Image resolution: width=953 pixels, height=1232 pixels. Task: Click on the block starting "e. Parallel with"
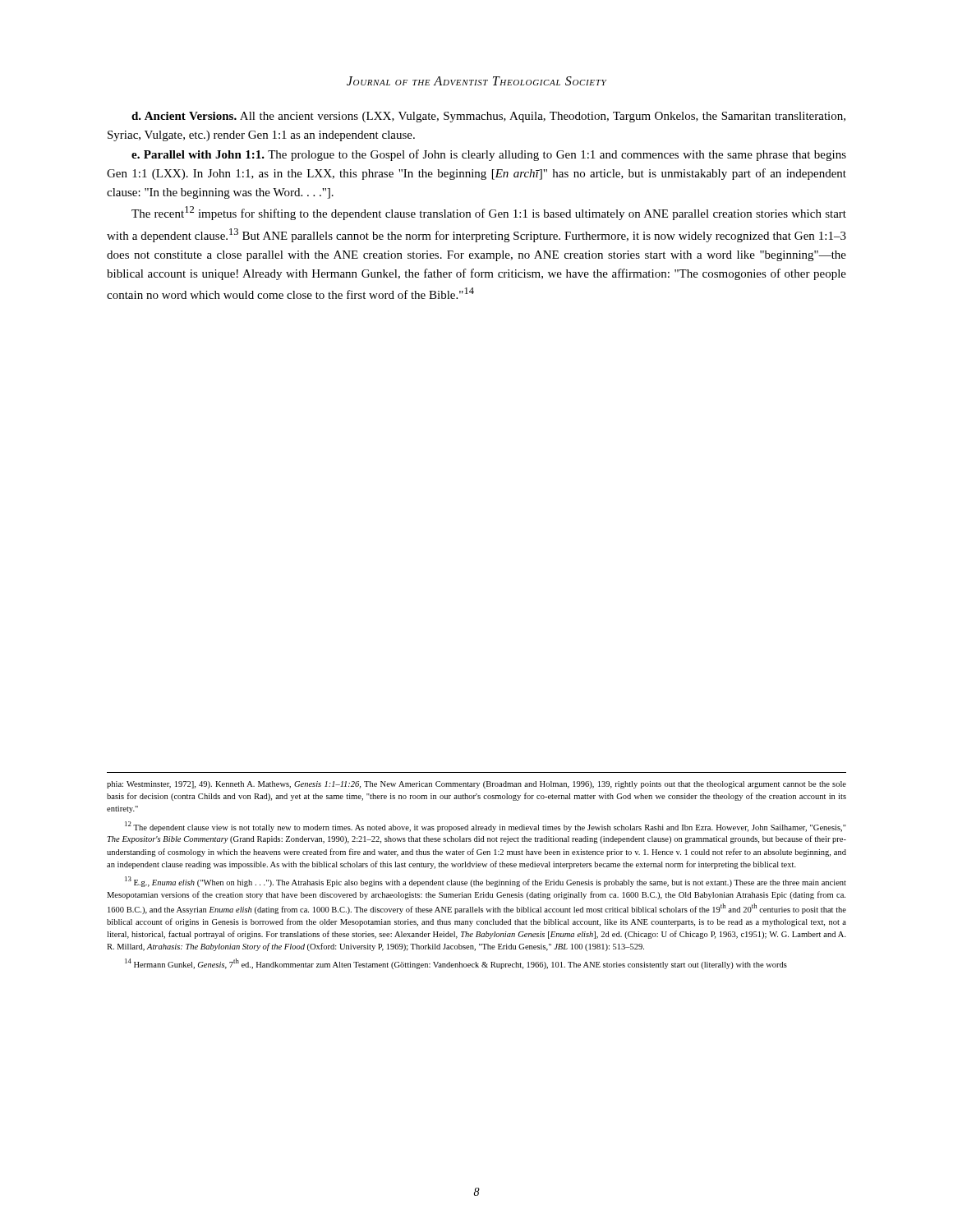pos(476,174)
